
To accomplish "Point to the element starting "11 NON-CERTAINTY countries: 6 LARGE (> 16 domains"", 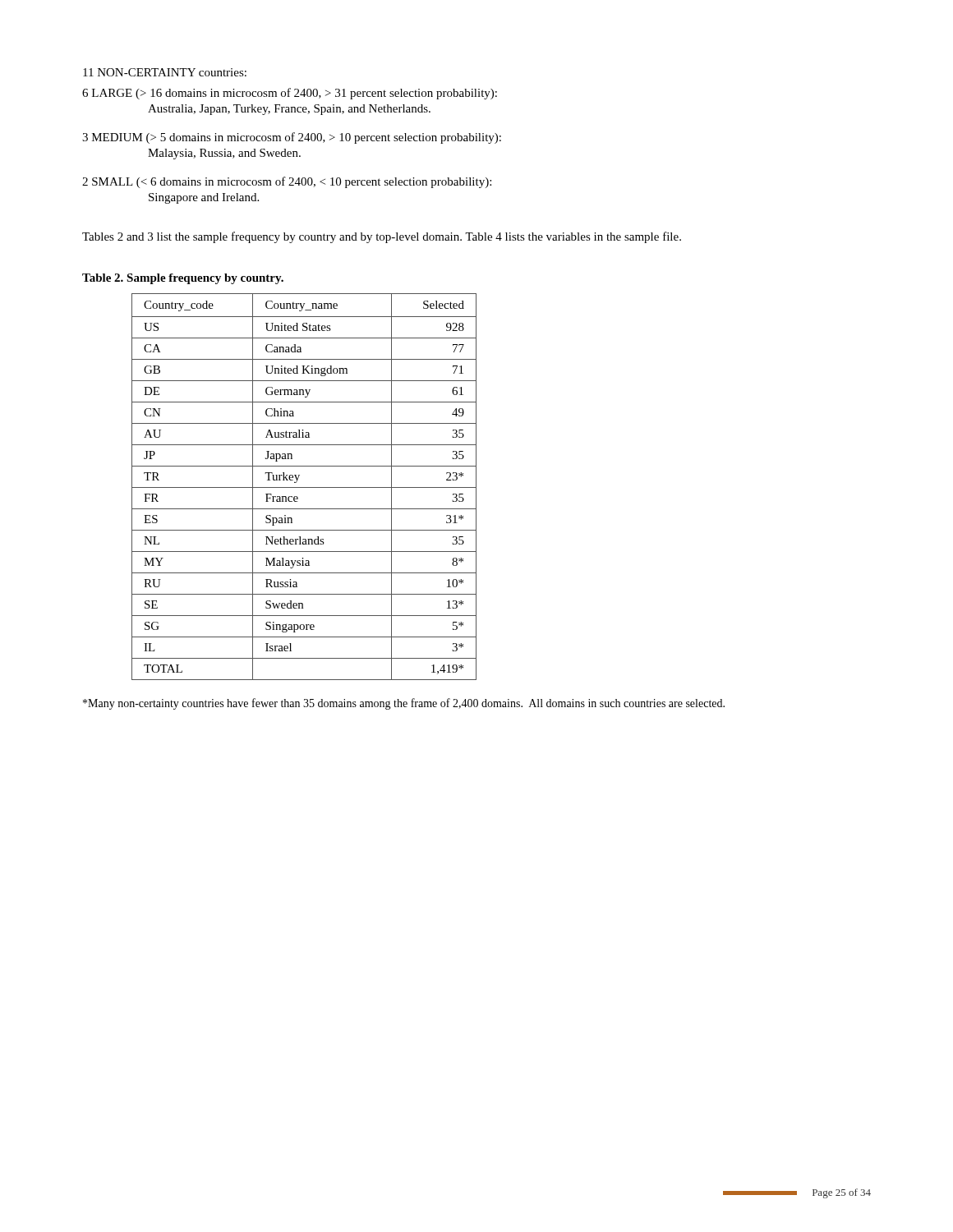I will [x=476, y=91].
